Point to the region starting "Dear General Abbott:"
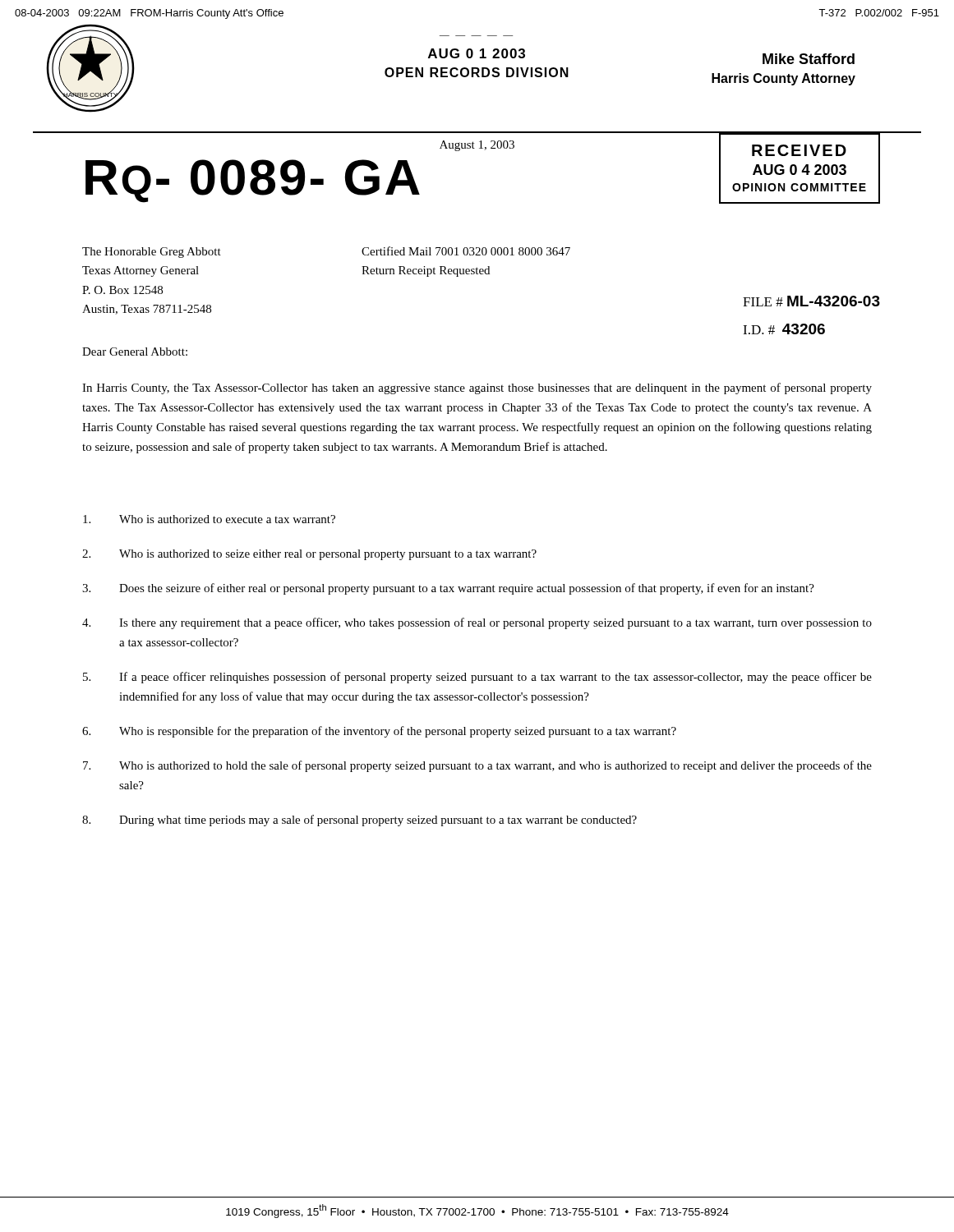This screenshot has height=1232, width=954. tap(135, 352)
